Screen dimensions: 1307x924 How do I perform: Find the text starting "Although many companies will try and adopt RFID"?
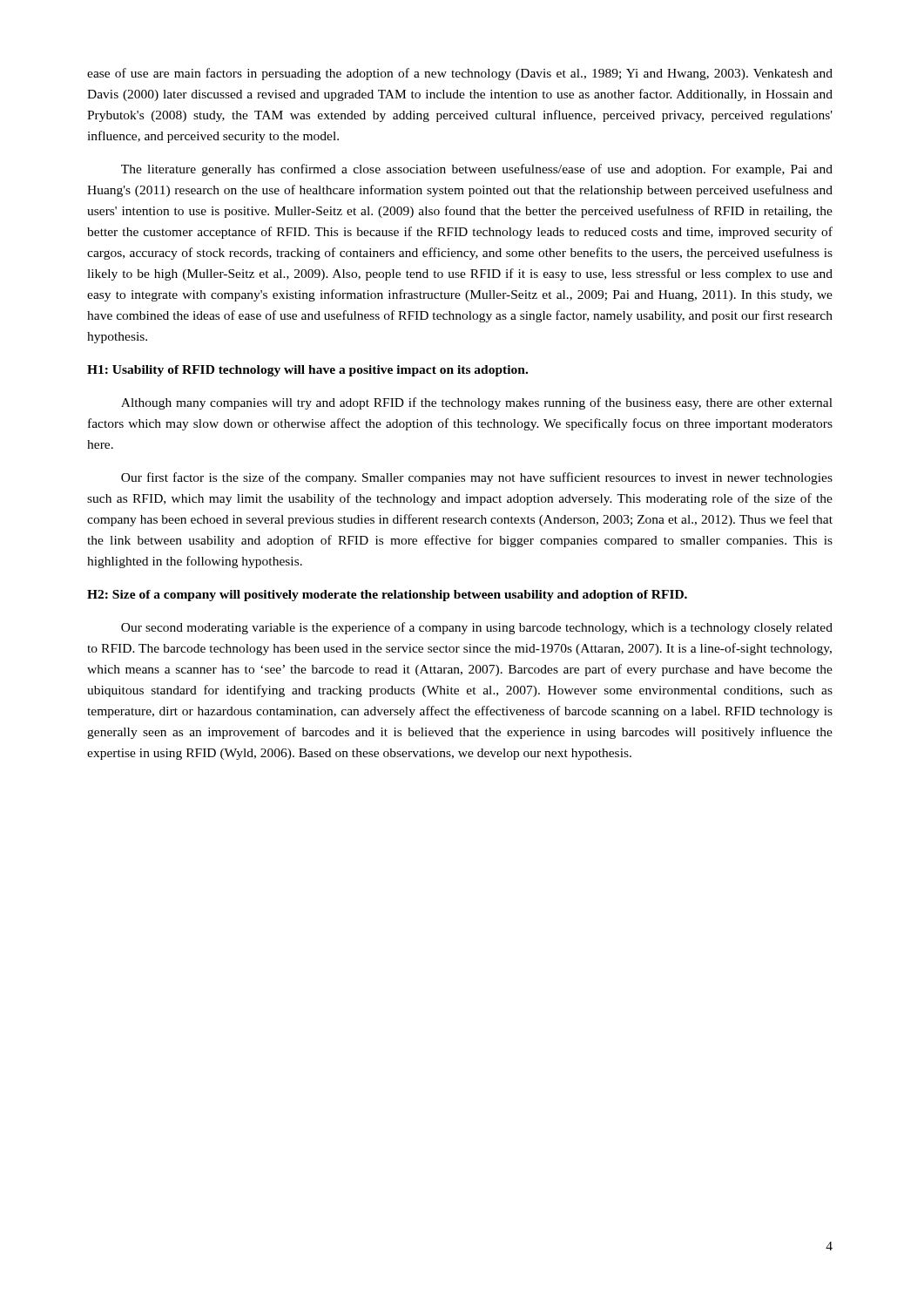pos(460,423)
